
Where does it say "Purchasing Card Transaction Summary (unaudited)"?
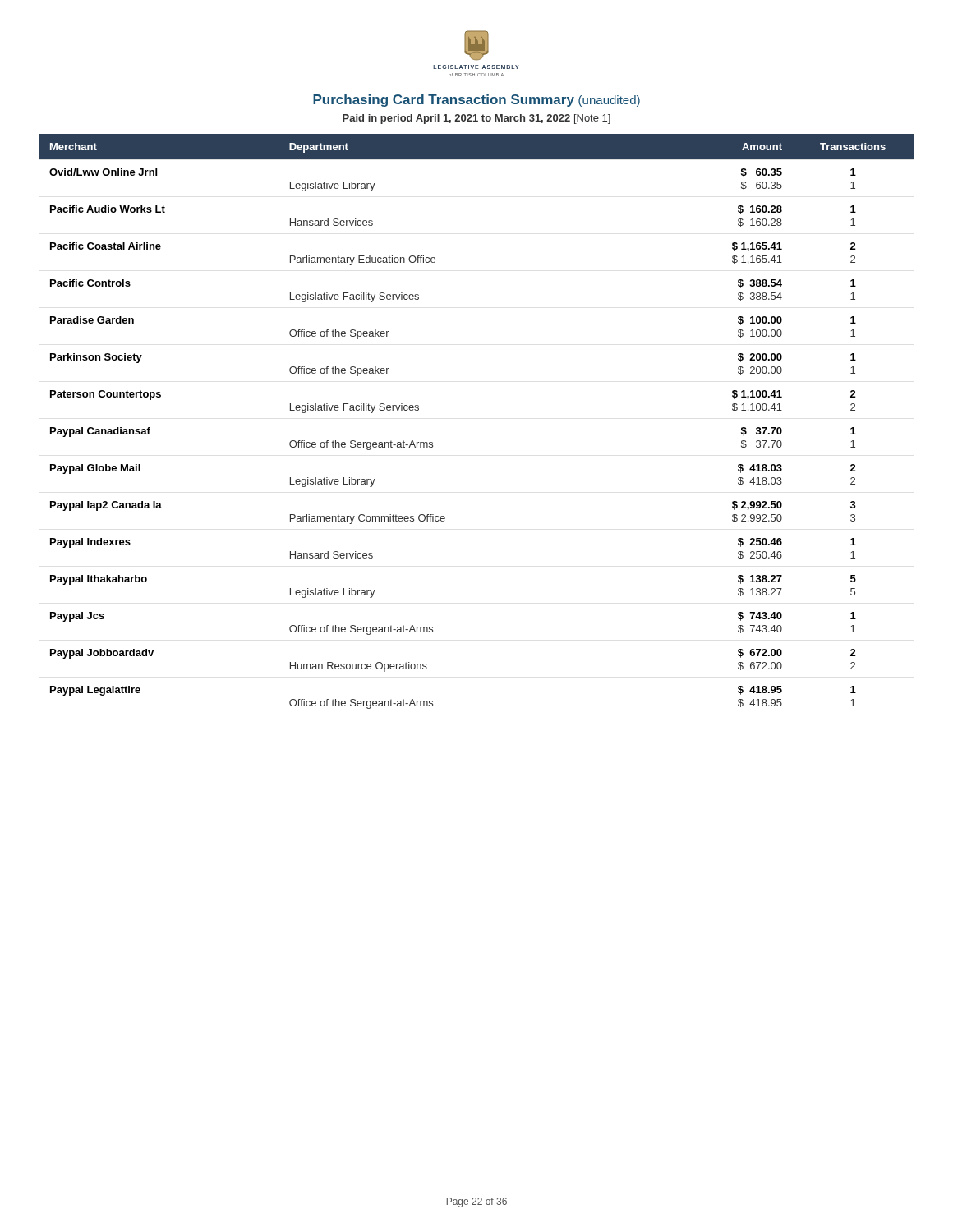476,100
